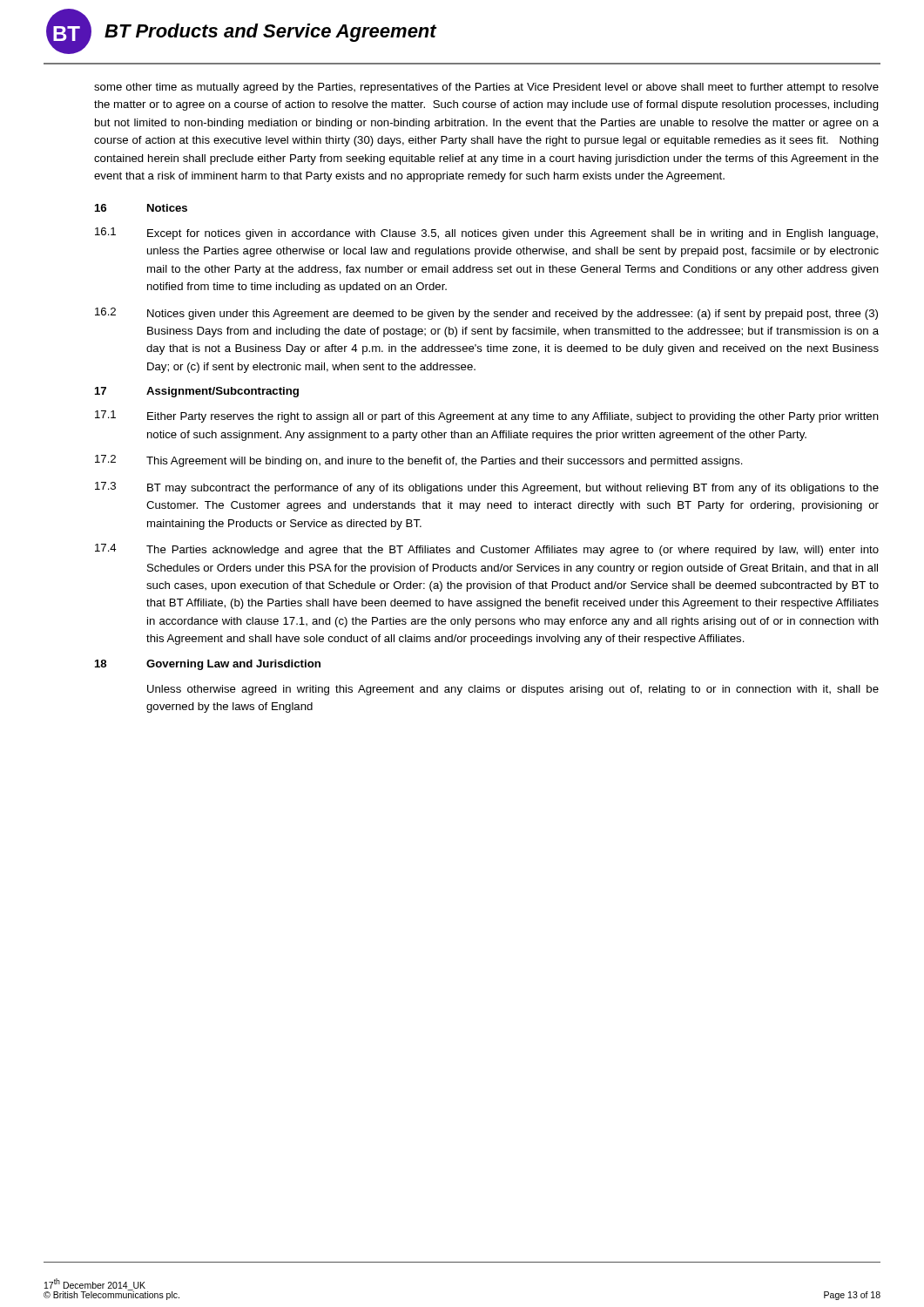This screenshot has height=1307, width=924.
Task: Find the section header with the text "16 Notices"
Action: 141,208
